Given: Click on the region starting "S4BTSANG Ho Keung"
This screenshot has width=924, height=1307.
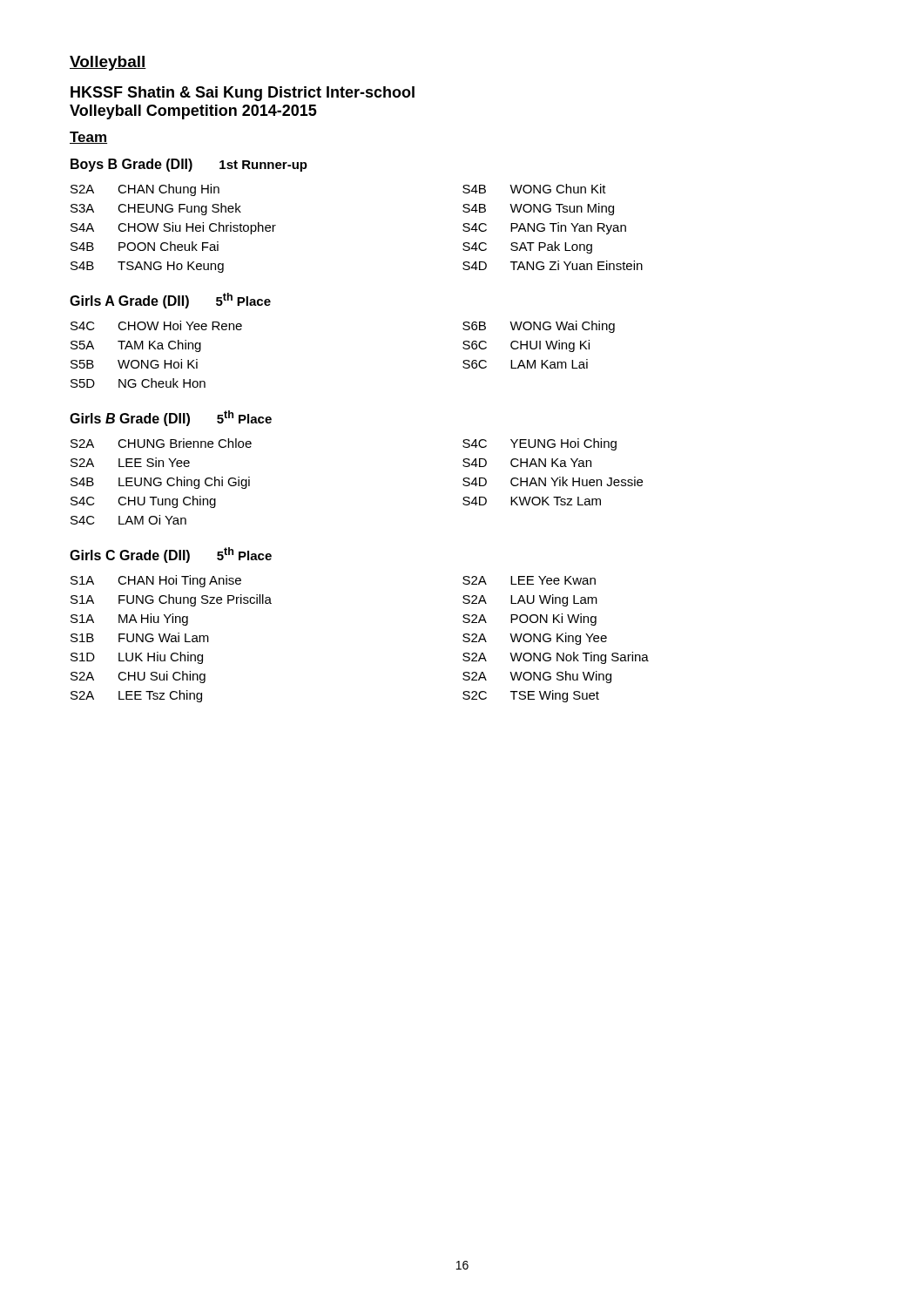Looking at the screenshot, I should tap(147, 265).
